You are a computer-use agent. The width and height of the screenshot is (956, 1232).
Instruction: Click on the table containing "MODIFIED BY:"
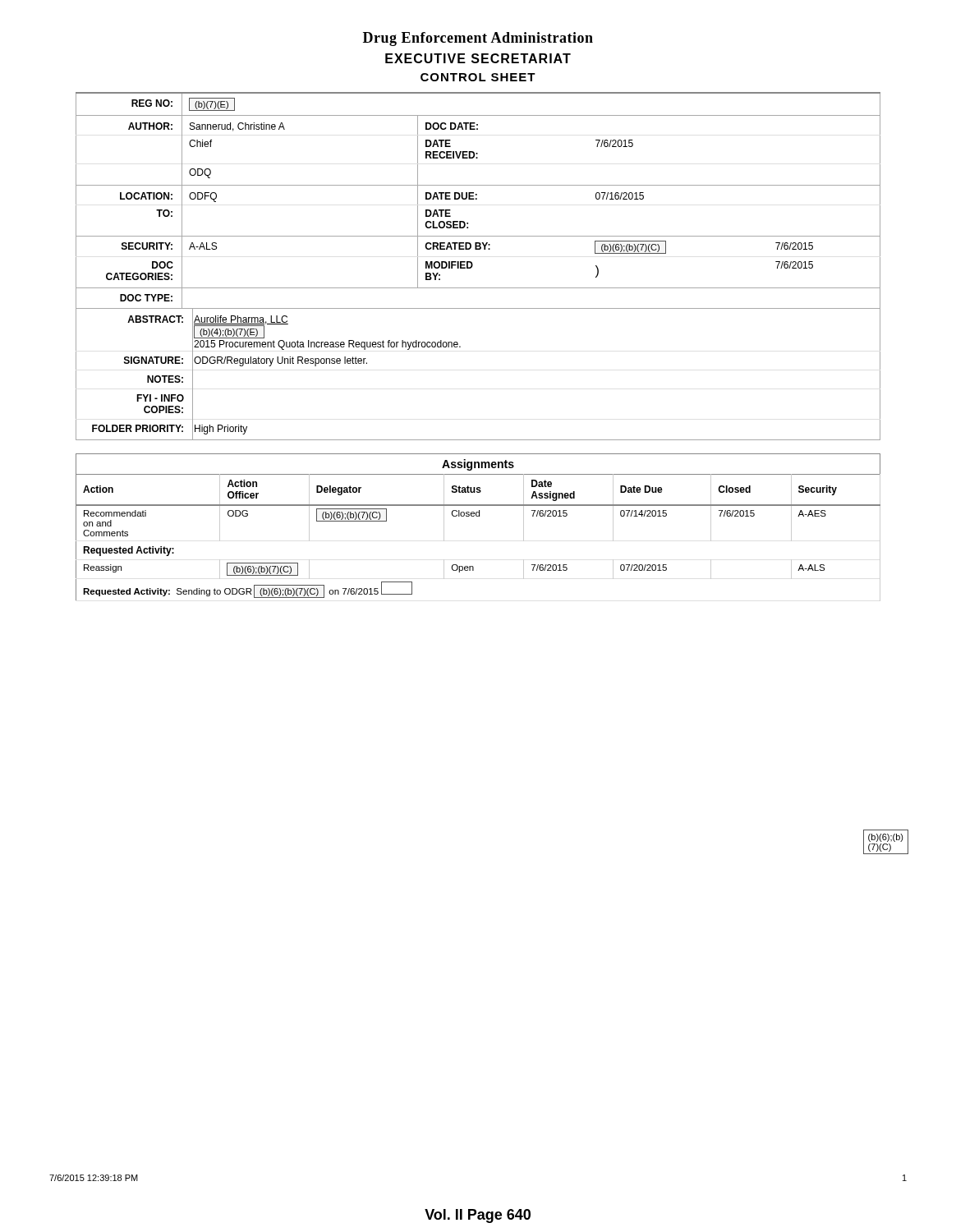[x=478, y=200]
